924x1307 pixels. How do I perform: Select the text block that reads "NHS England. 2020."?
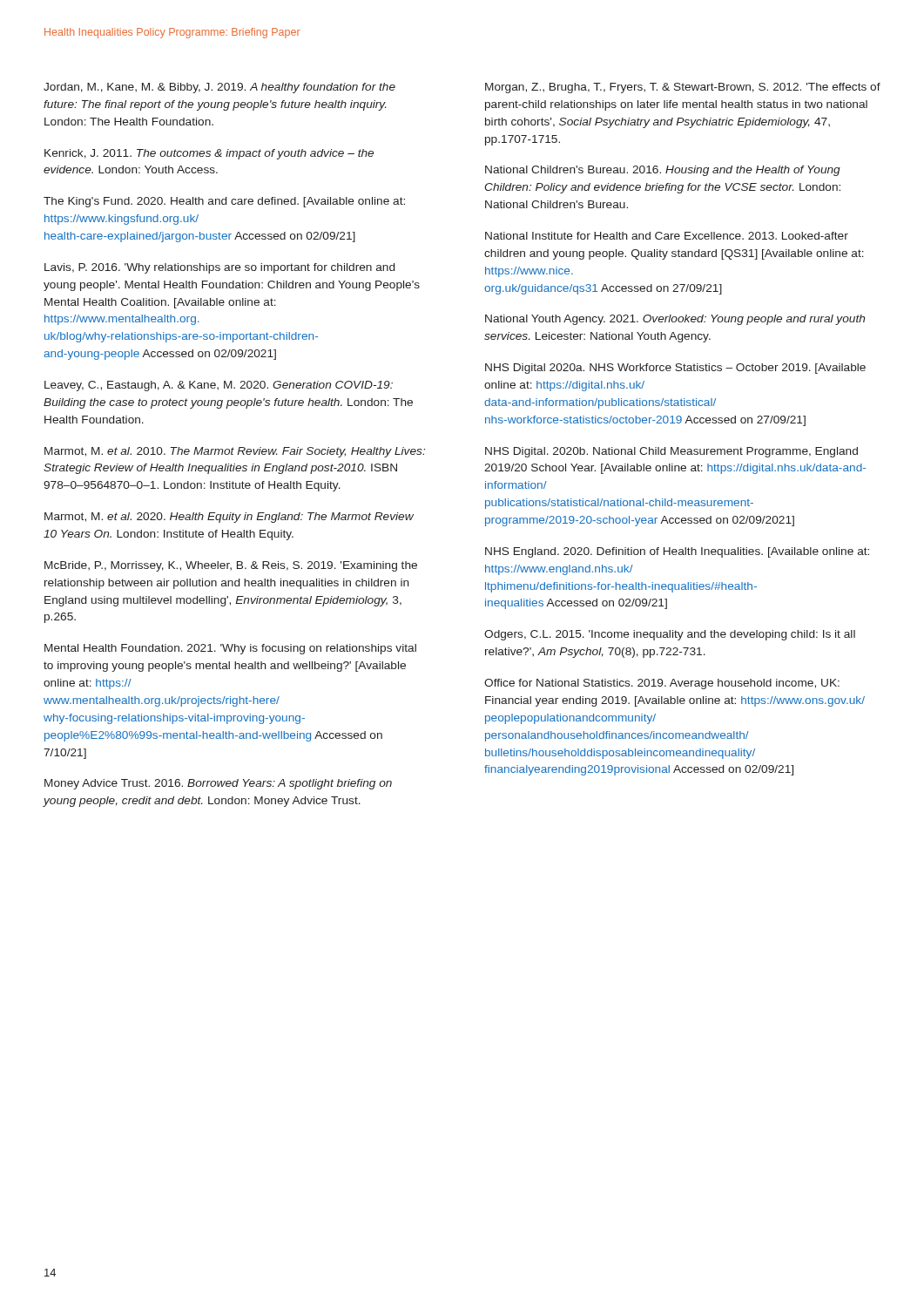click(x=677, y=577)
